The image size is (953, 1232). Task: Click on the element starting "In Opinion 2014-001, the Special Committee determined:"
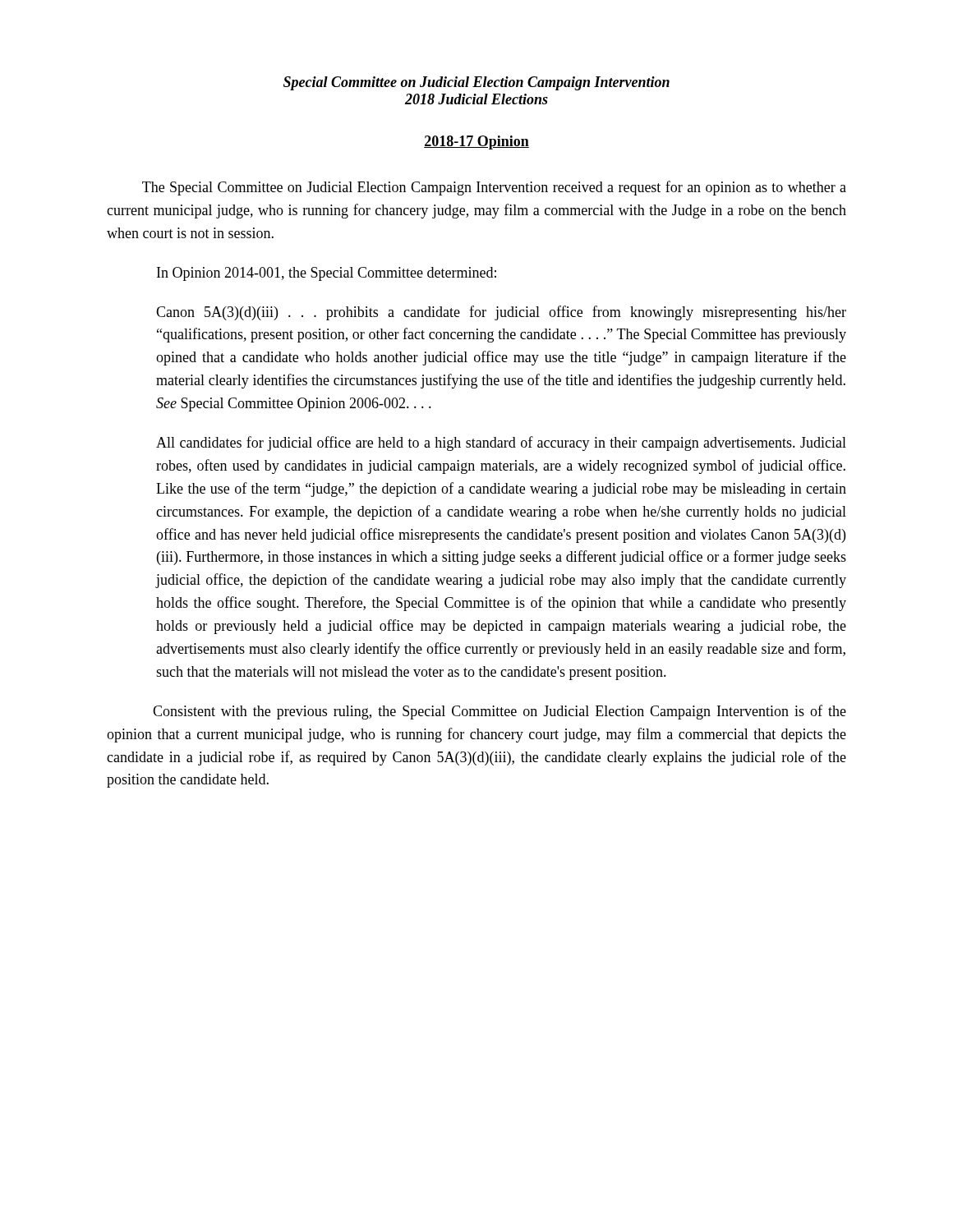[327, 272]
